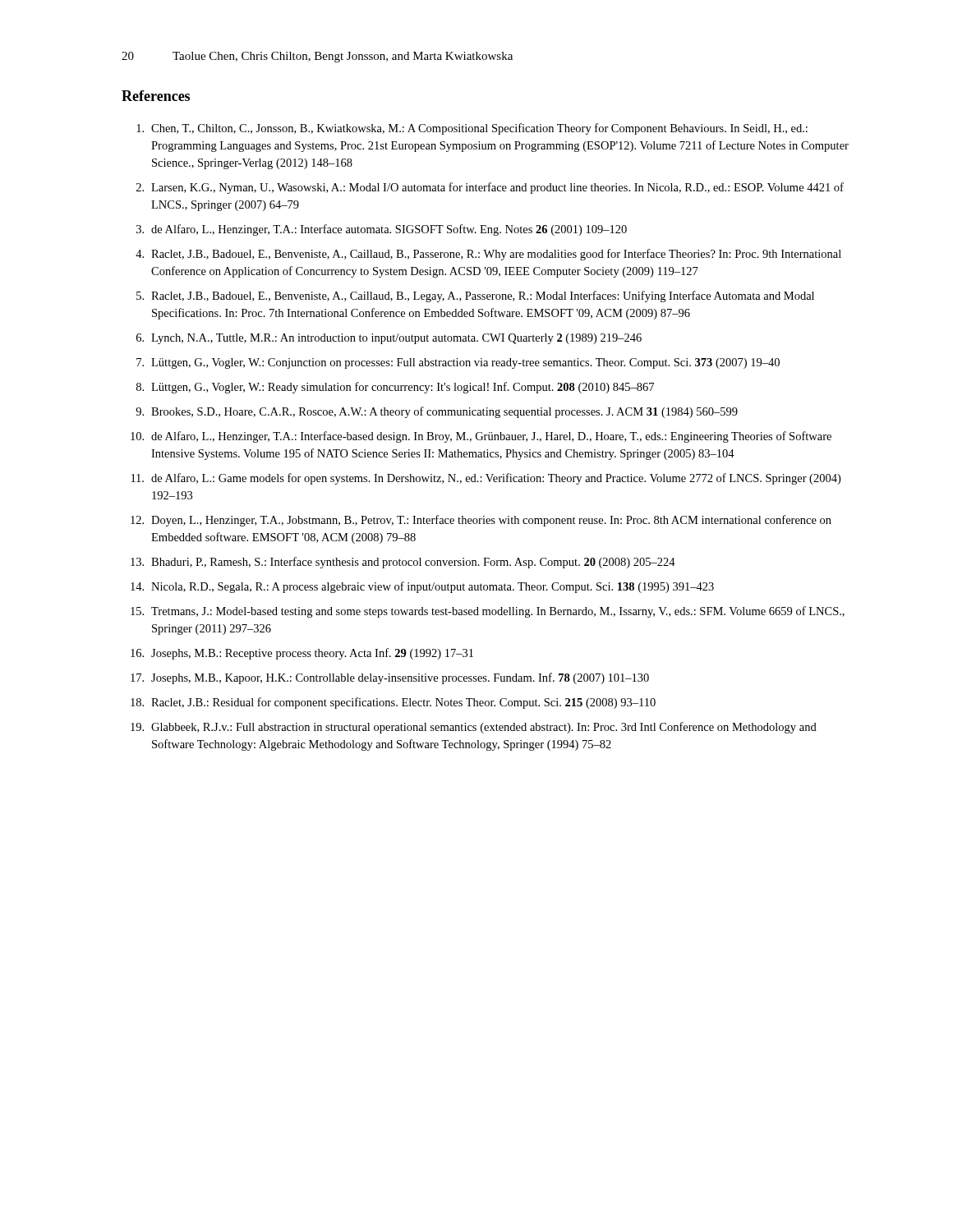Find the block on this page that starts "7. Lüttgen, G., Vogler, W.: Conjunction on processes:"
Viewport: 953px width, 1232px height.
pos(488,363)
